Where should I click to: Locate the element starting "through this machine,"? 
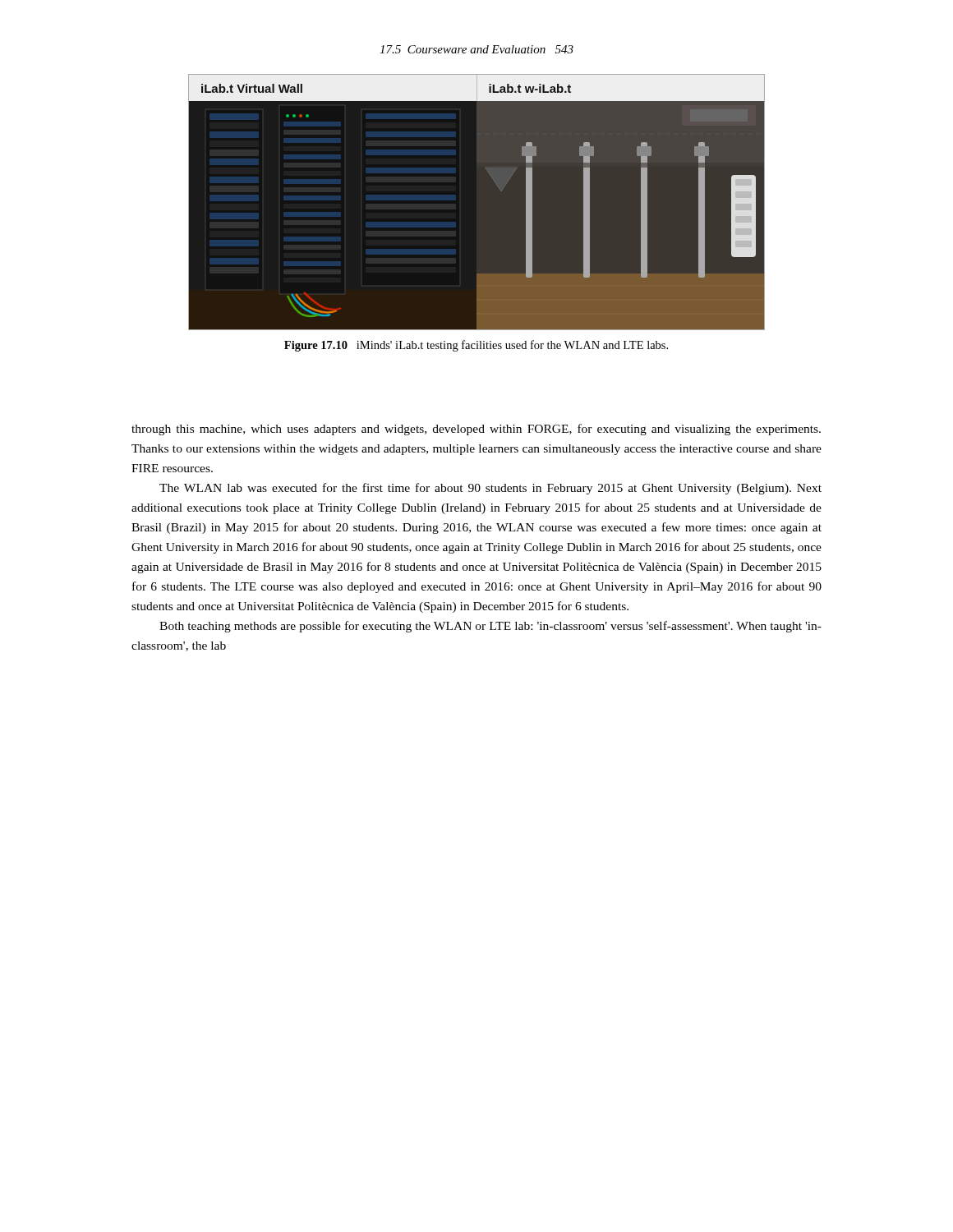point(476,537)
